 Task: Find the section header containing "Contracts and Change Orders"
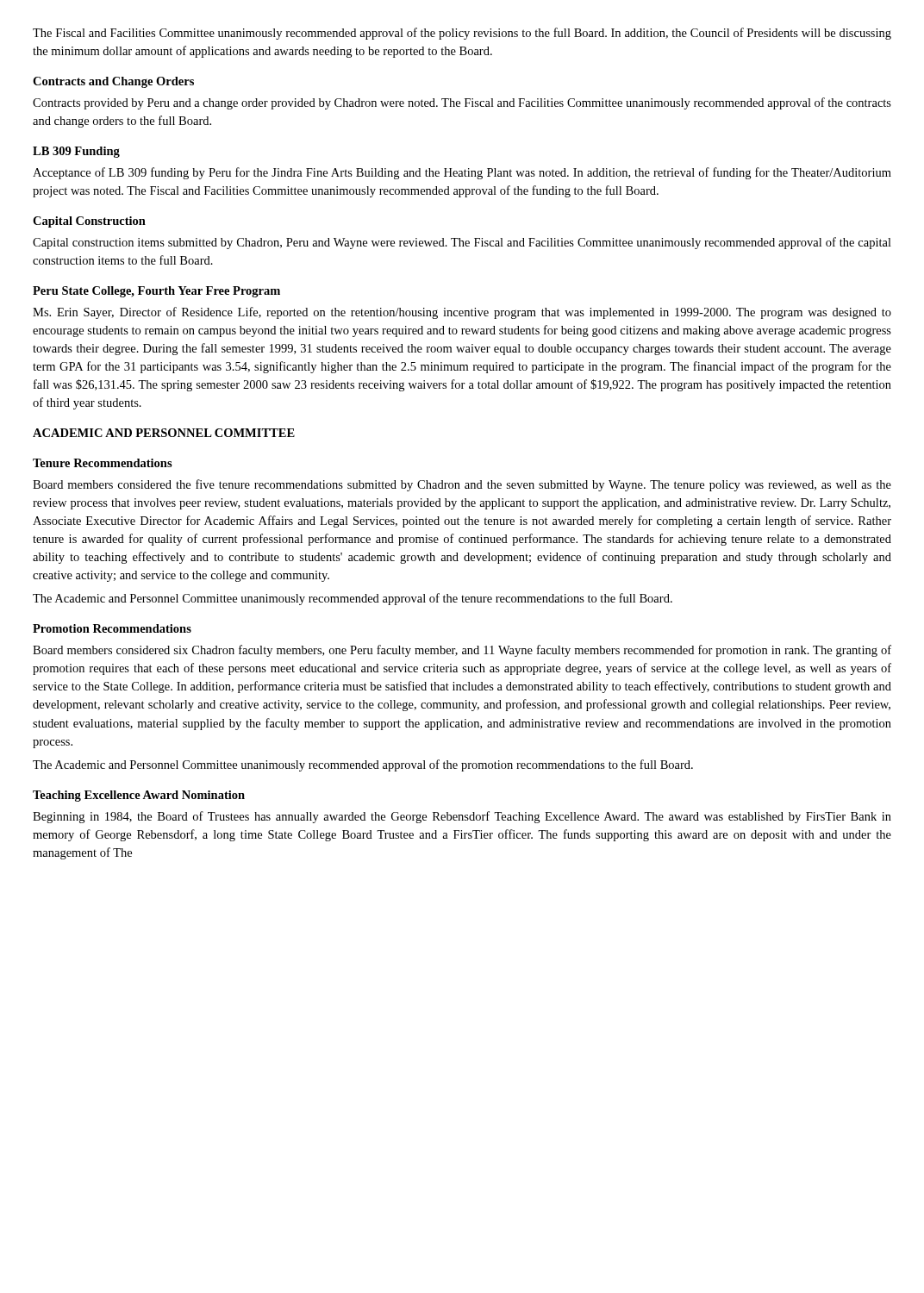pyautogui.click(x=113, y=81)
